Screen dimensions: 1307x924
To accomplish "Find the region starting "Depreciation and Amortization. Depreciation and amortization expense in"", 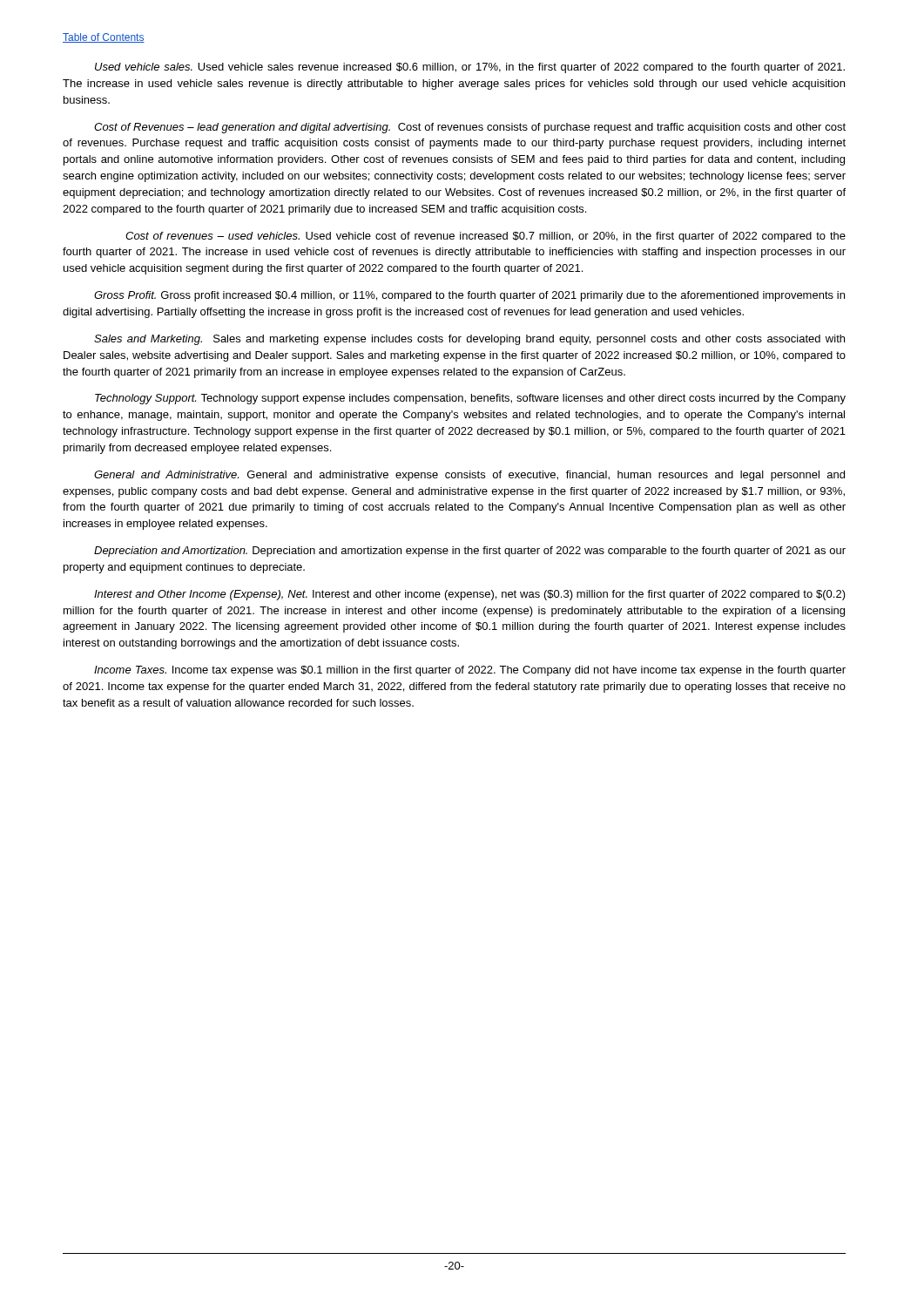I will pyautogui.click(x=454, y=559).
